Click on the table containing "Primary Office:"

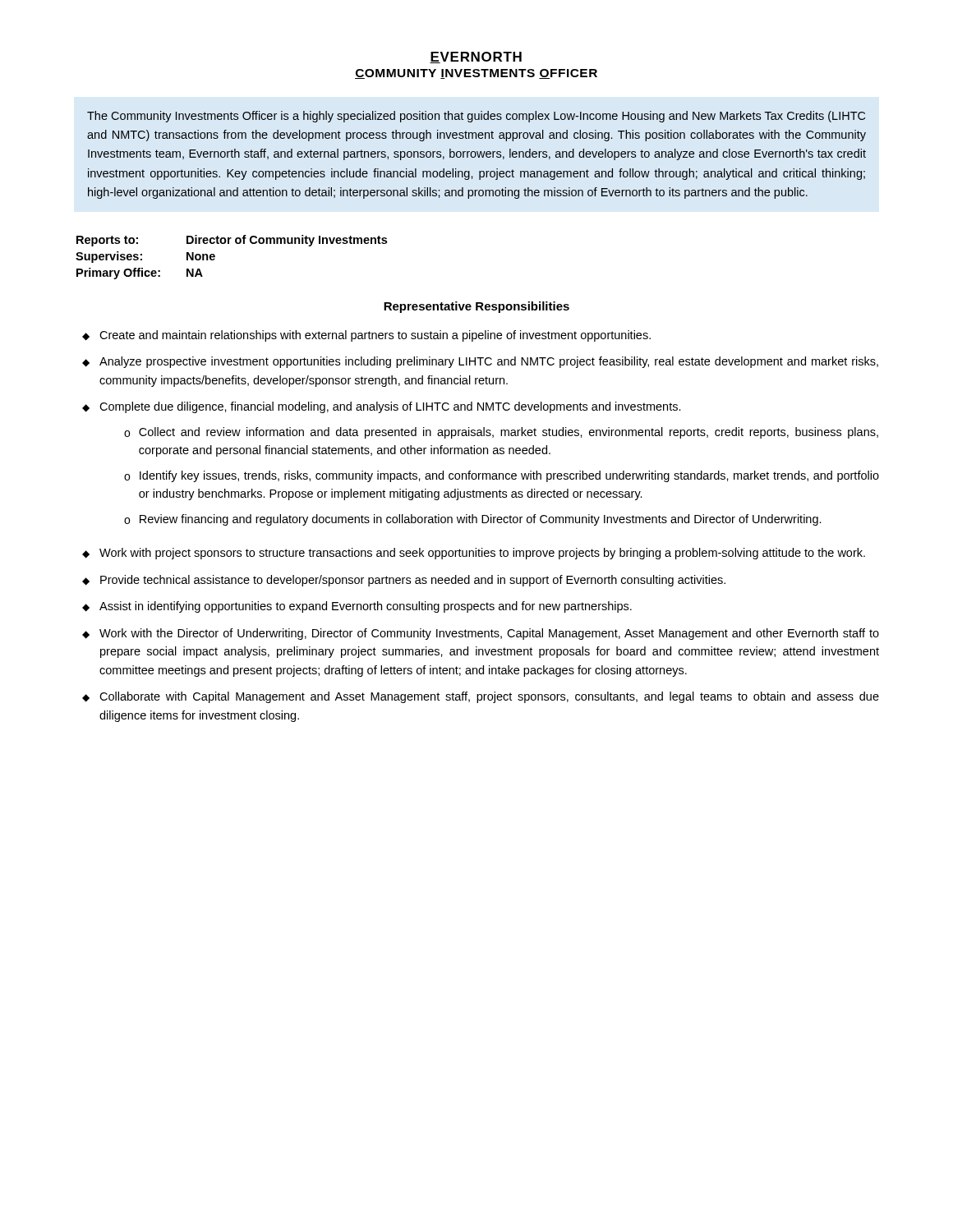pyautogui.click(x=477, y=256)
